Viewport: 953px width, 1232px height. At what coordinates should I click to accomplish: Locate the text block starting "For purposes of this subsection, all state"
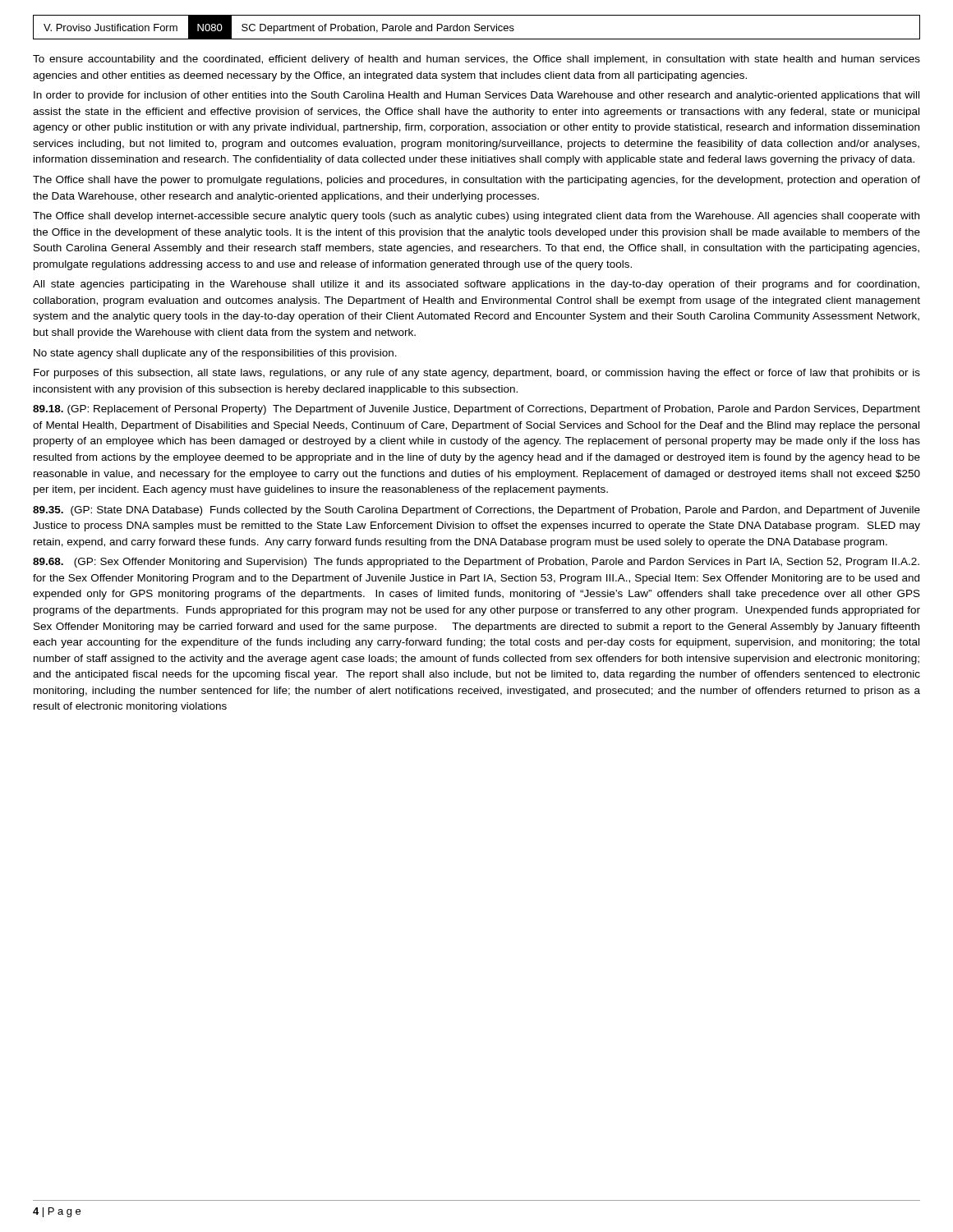476,381
